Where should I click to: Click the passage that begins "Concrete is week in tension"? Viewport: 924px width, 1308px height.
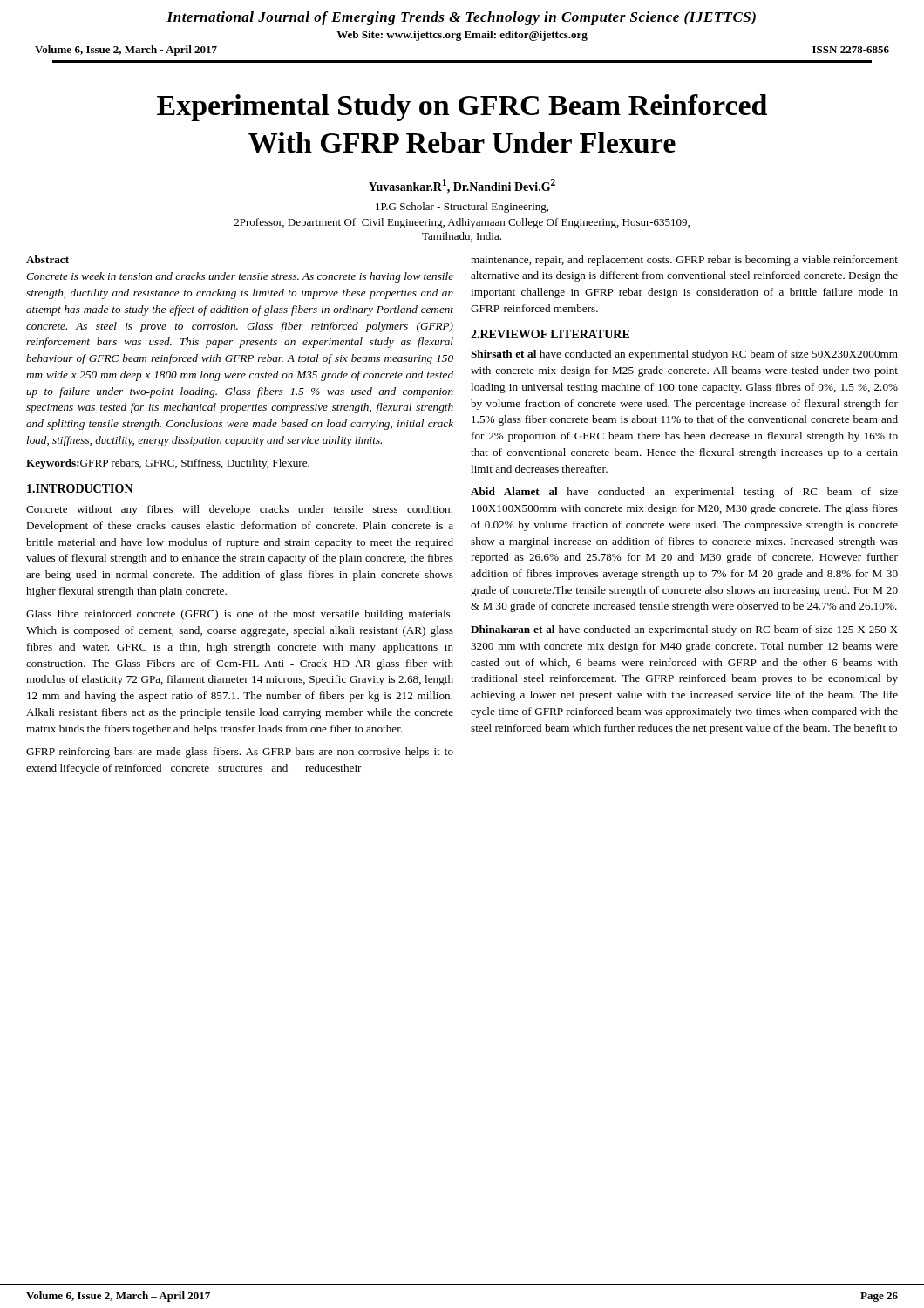coord(240,358)
